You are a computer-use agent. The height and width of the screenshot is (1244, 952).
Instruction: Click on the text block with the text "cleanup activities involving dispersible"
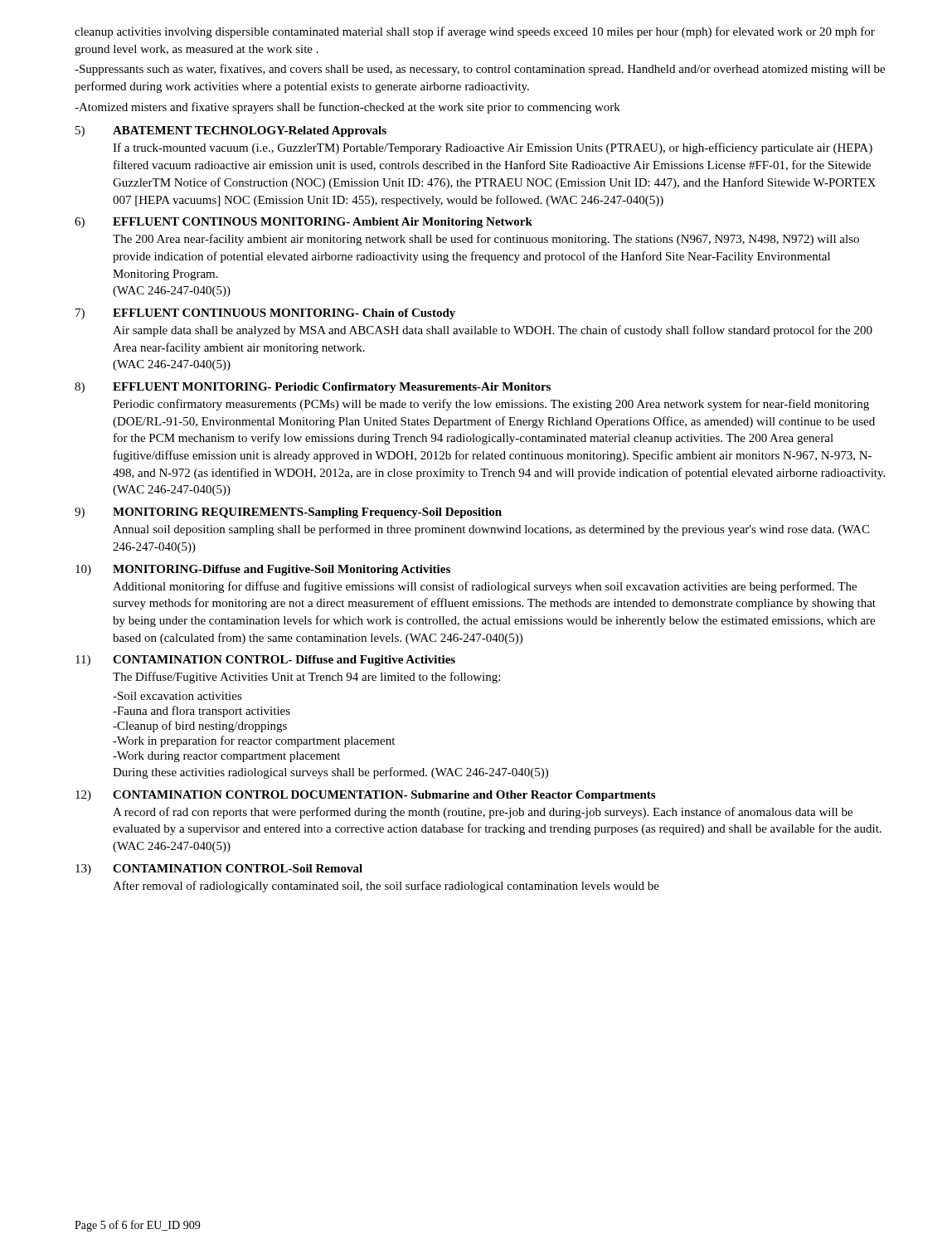[482, 69]
